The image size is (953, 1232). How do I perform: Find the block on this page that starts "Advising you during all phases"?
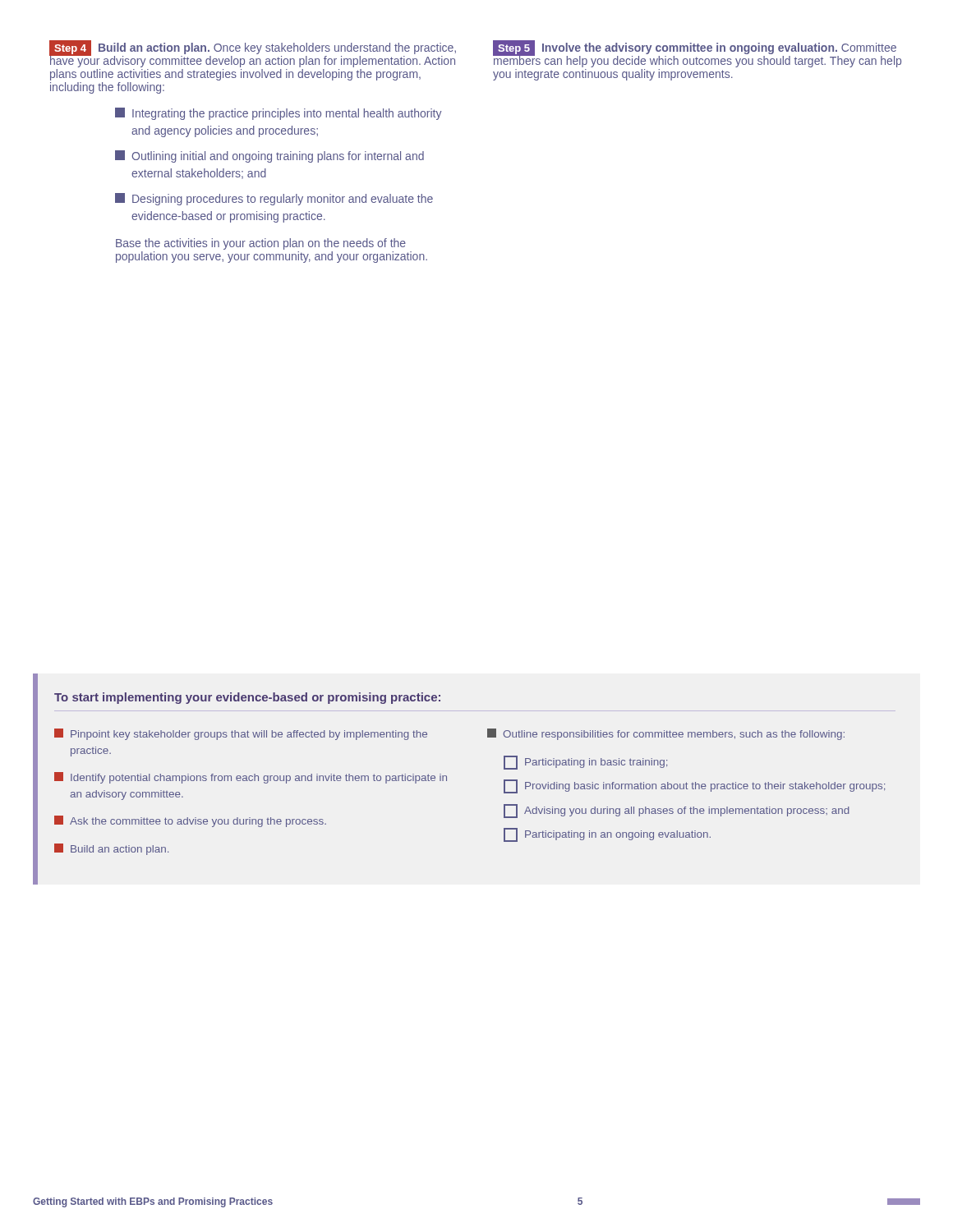pyautogui.click(x=677, y=810)
